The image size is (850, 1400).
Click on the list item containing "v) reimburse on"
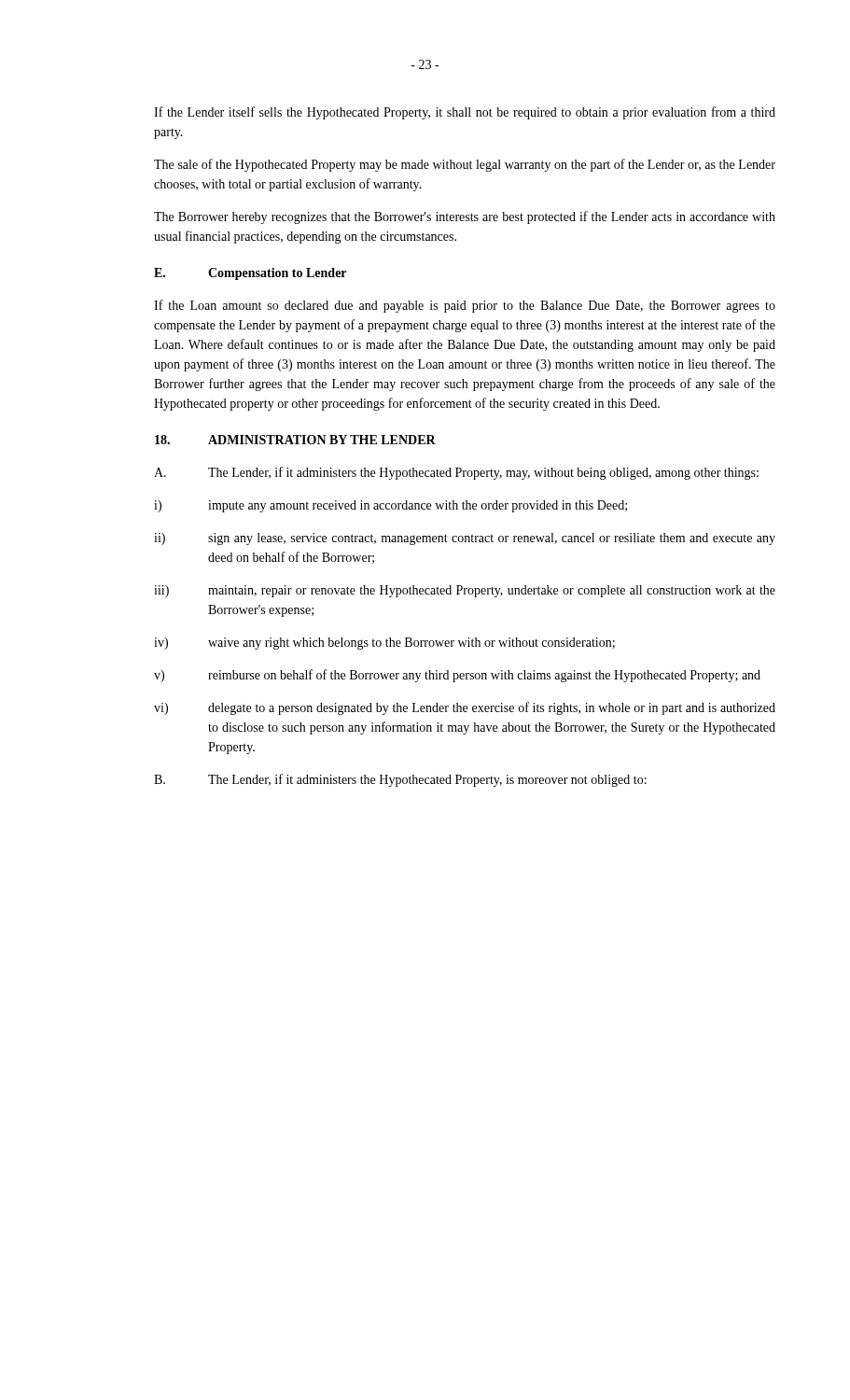[465, 675]
